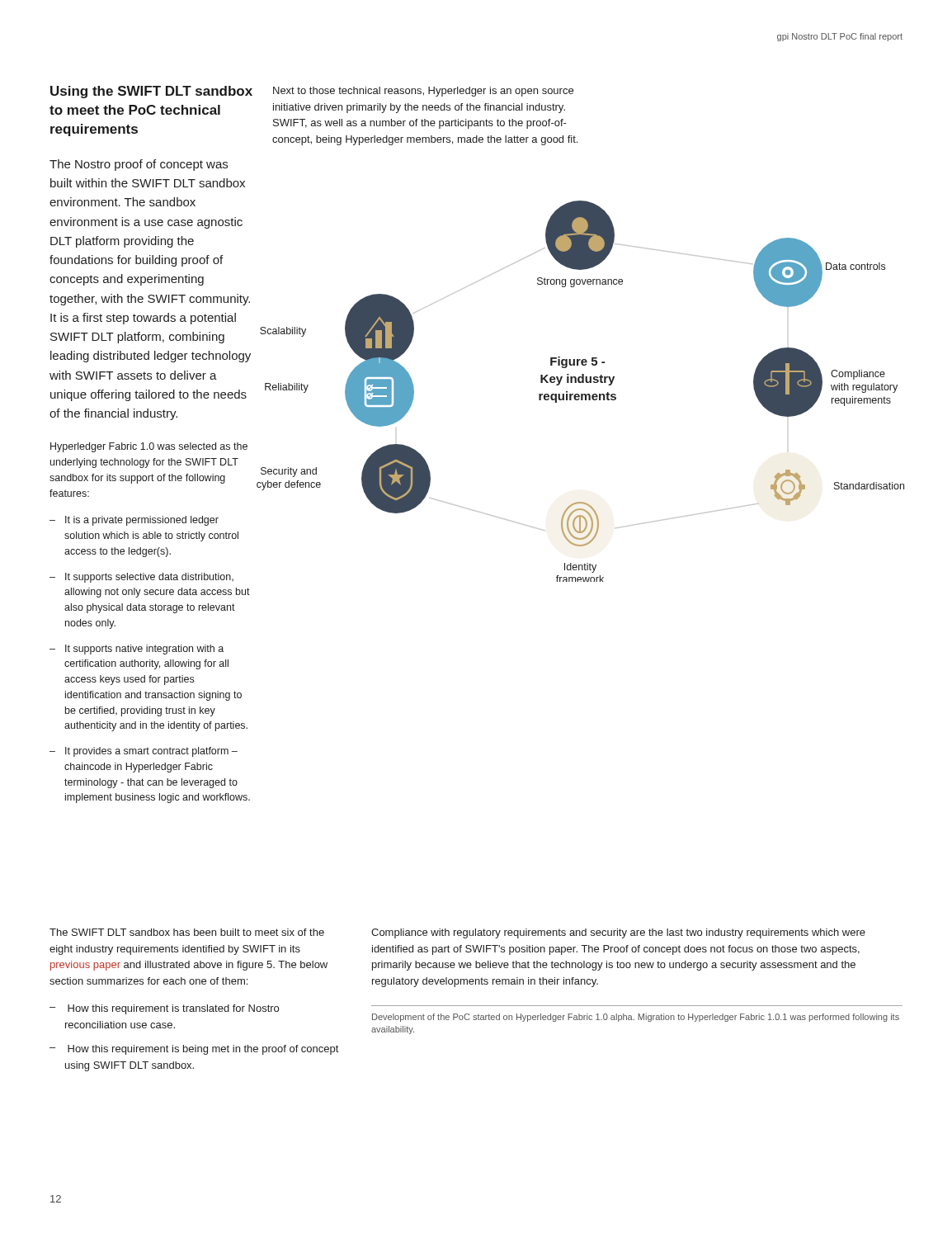This screenshot has height=1238, width=952.
Task: Click on the block starting "– How this requirement is translated for"
Action: coord(196,1016)
